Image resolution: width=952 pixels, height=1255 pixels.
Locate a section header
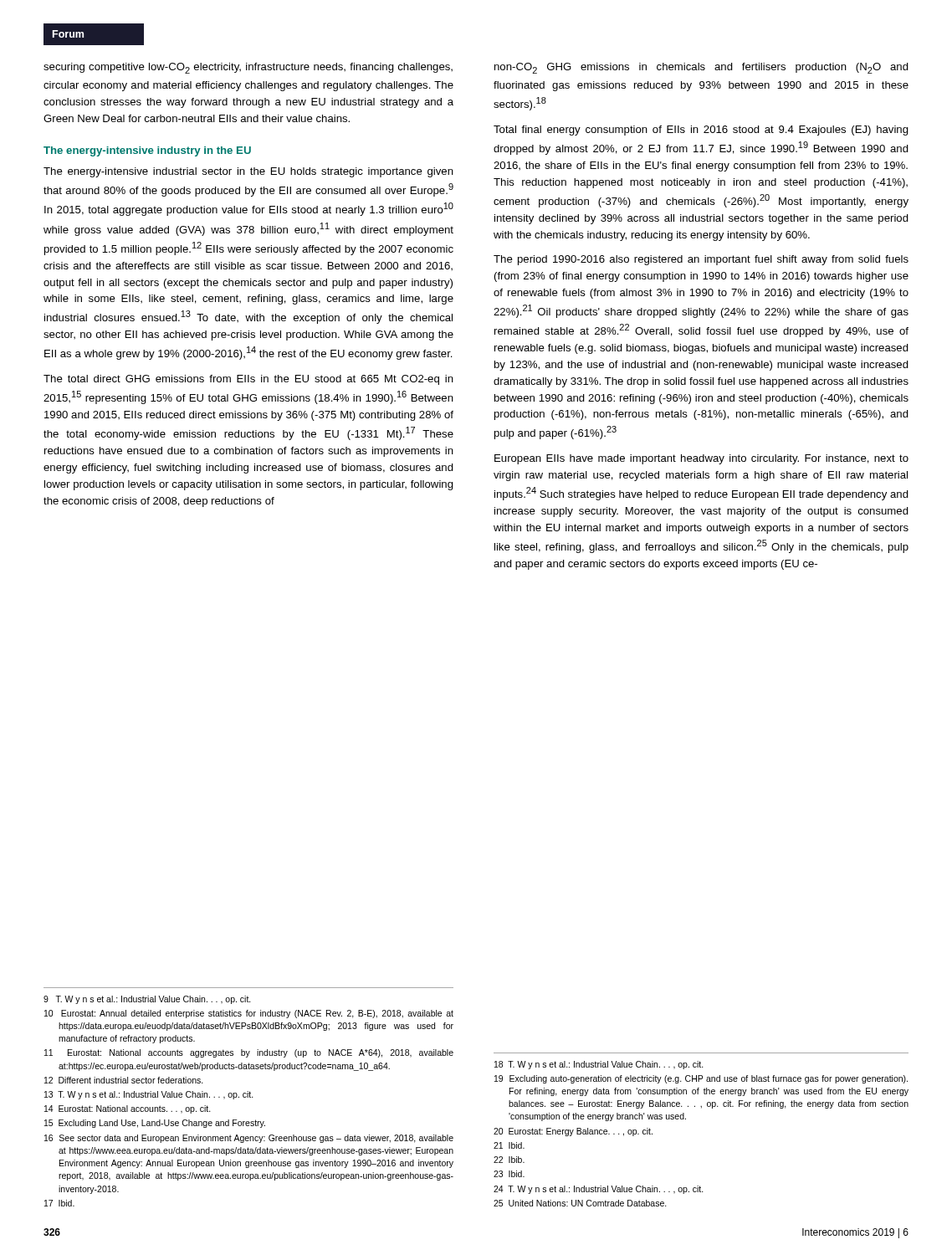pos(147,150)
